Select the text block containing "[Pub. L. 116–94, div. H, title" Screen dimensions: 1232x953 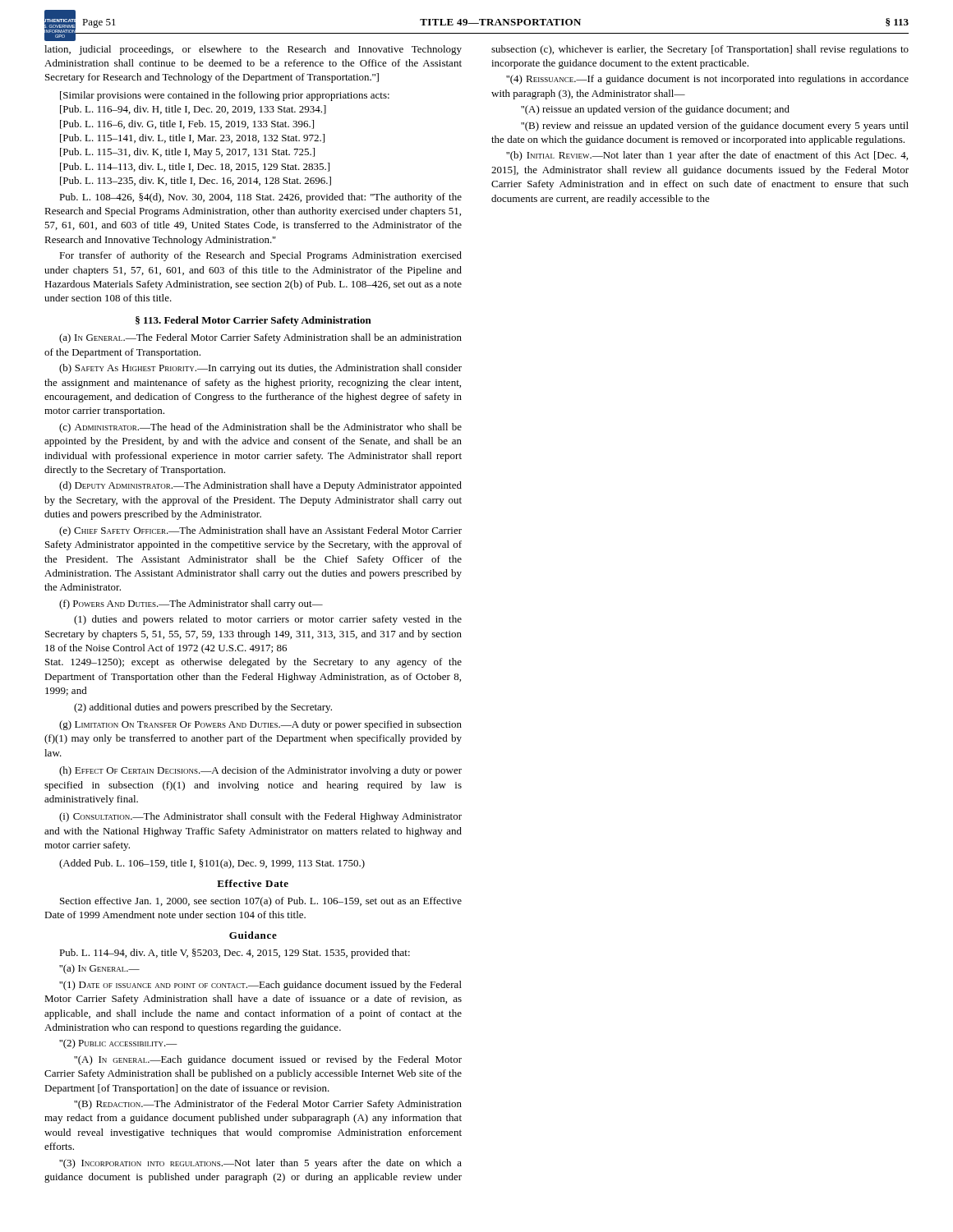(x=193, y=109)
